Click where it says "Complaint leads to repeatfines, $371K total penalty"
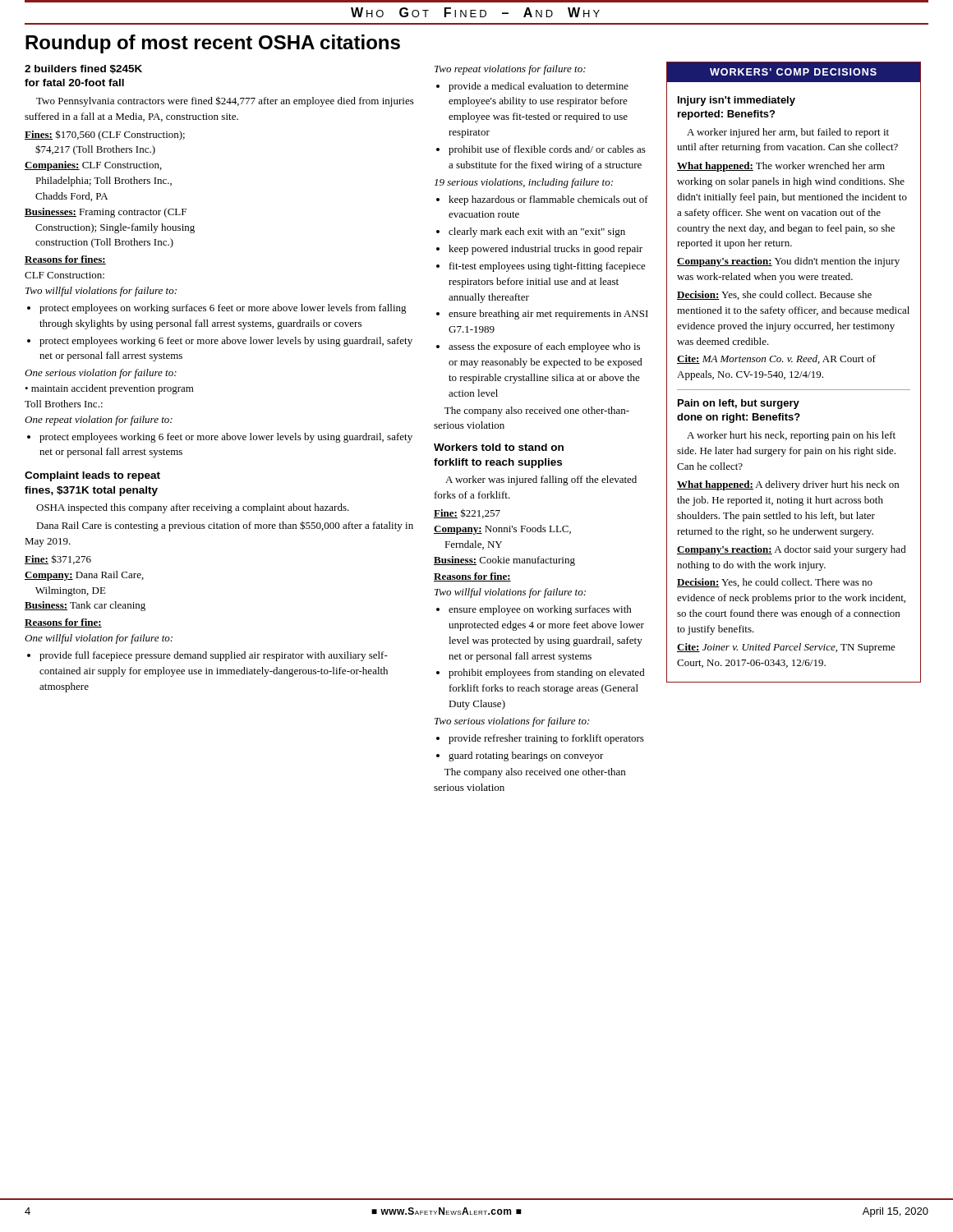Screen dimensions: 1232x953 click(92, 483)
